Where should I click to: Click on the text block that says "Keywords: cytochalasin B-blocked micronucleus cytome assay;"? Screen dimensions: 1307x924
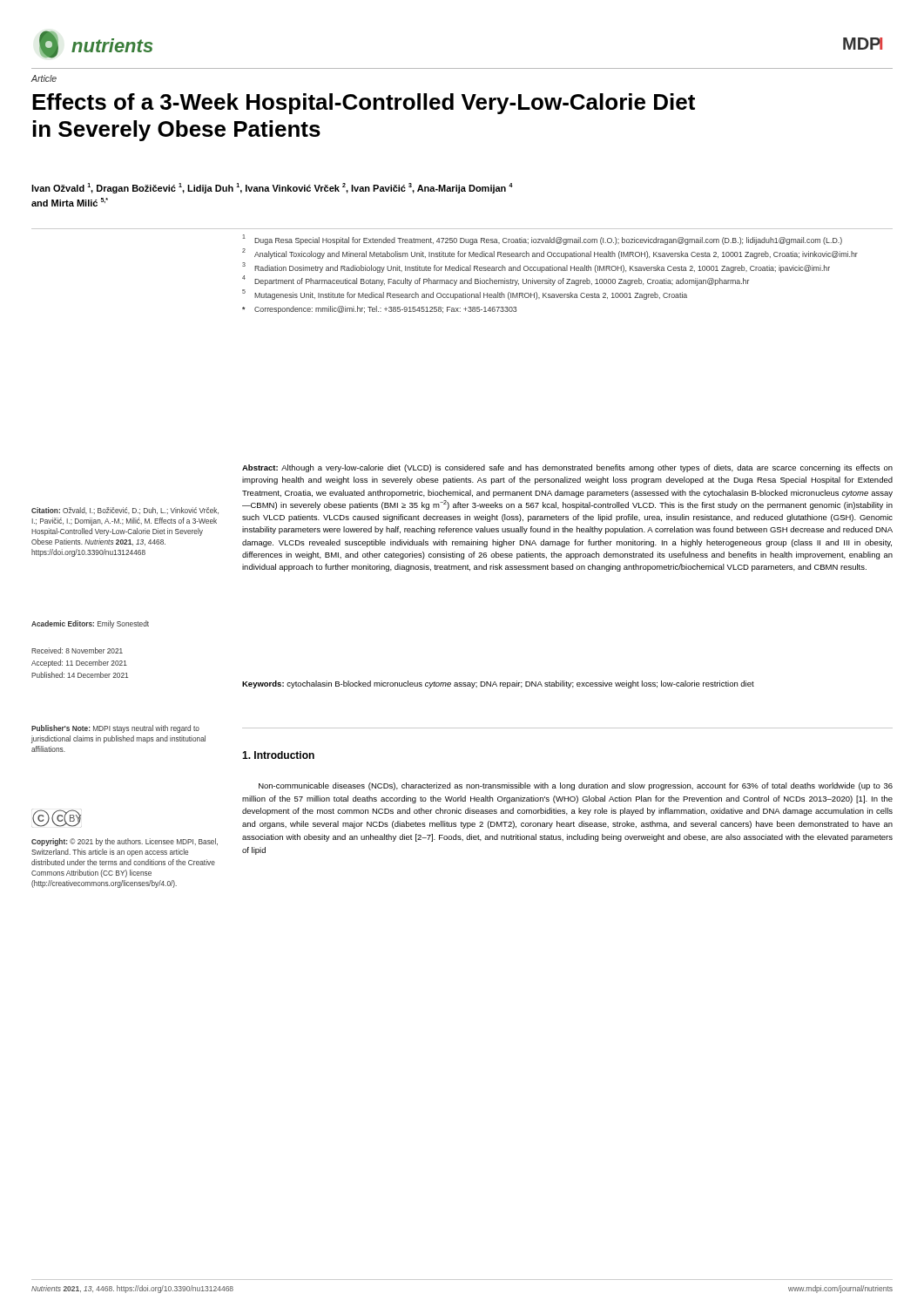498,684
